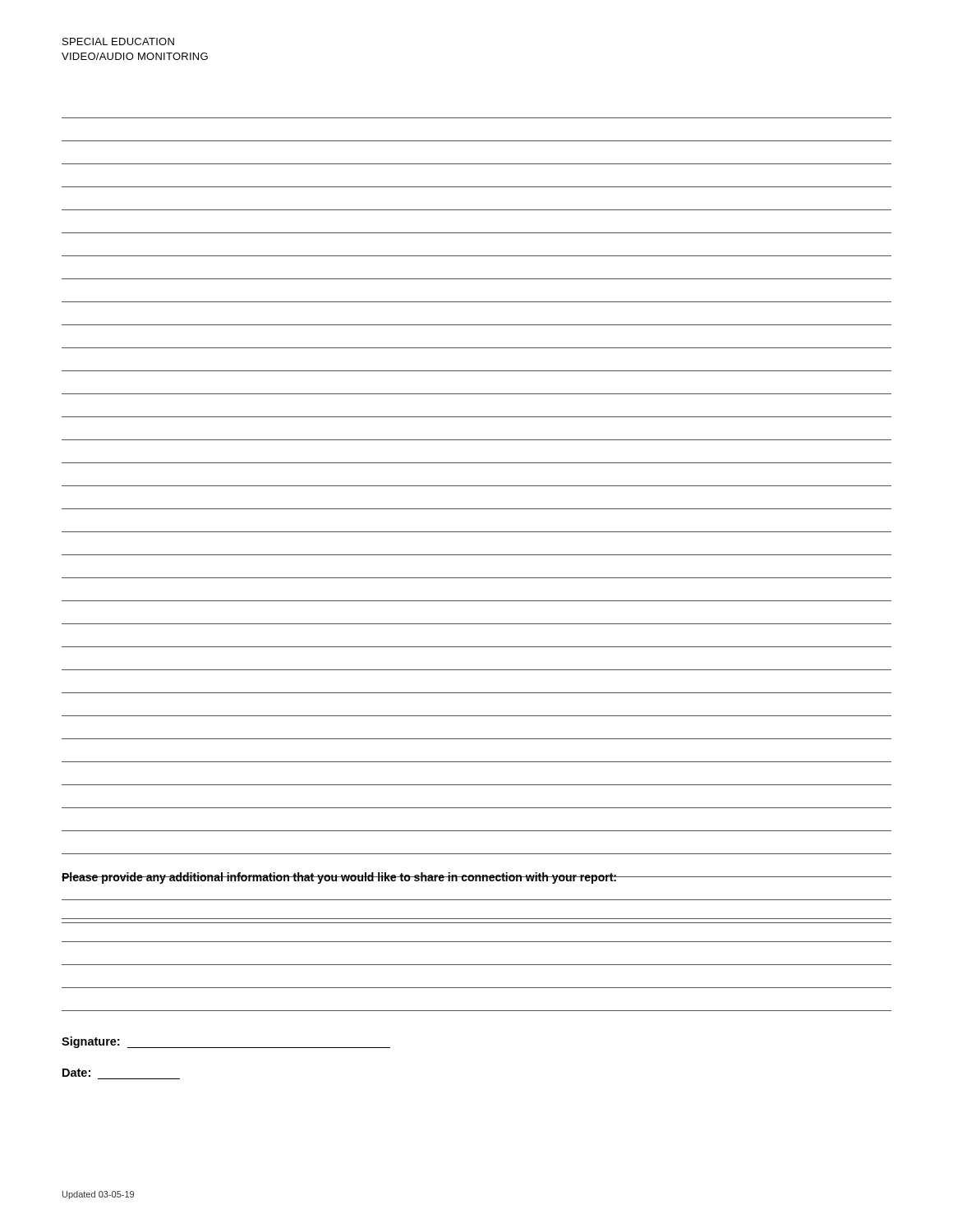Where is the passage that starts "Please provide any"?

coord(339,877)
